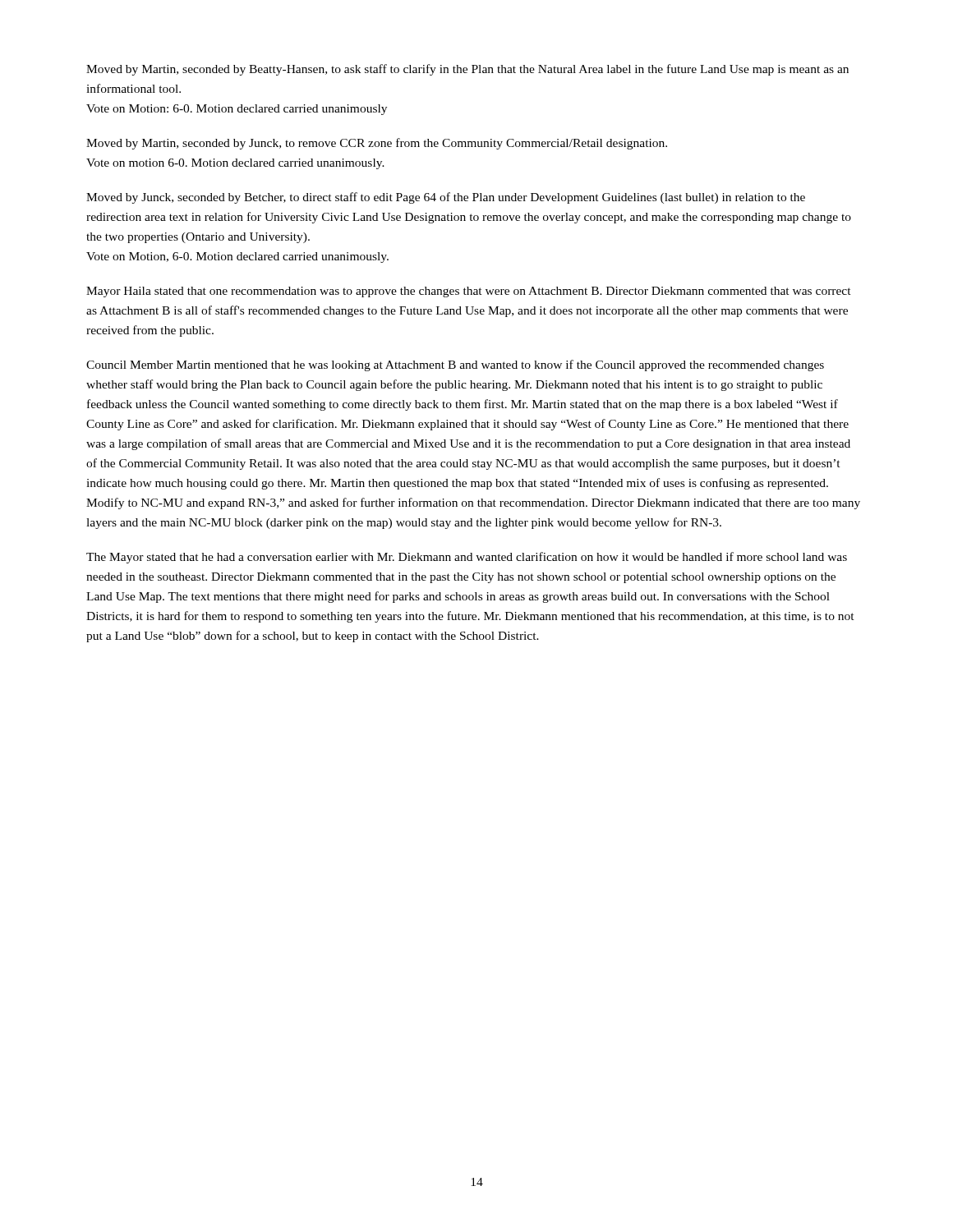
Task: Locate the text block that says "Council Member Martin mentioned"
Action: click(x=473, y=443)
